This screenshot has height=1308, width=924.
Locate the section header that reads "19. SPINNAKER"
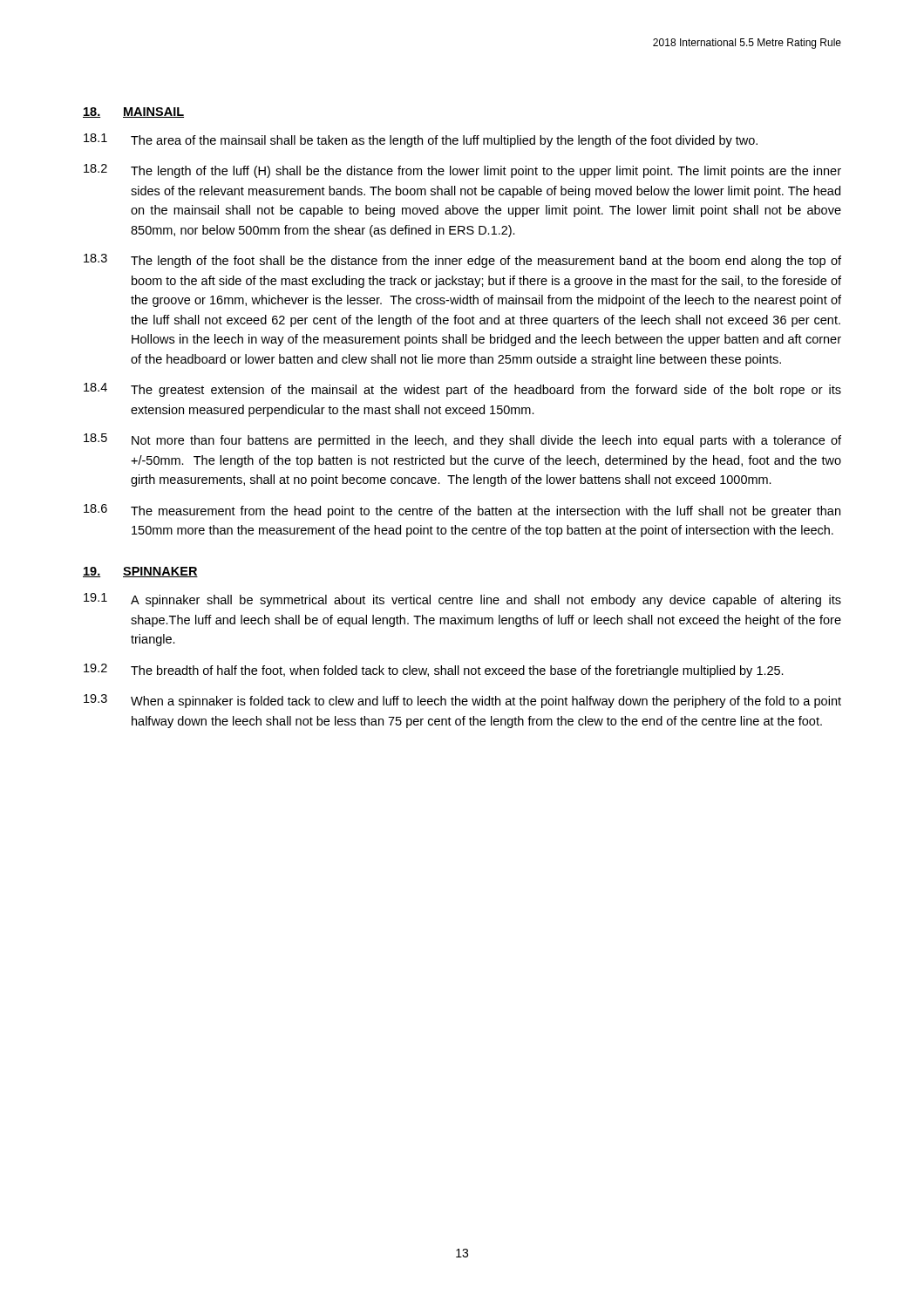140,572
